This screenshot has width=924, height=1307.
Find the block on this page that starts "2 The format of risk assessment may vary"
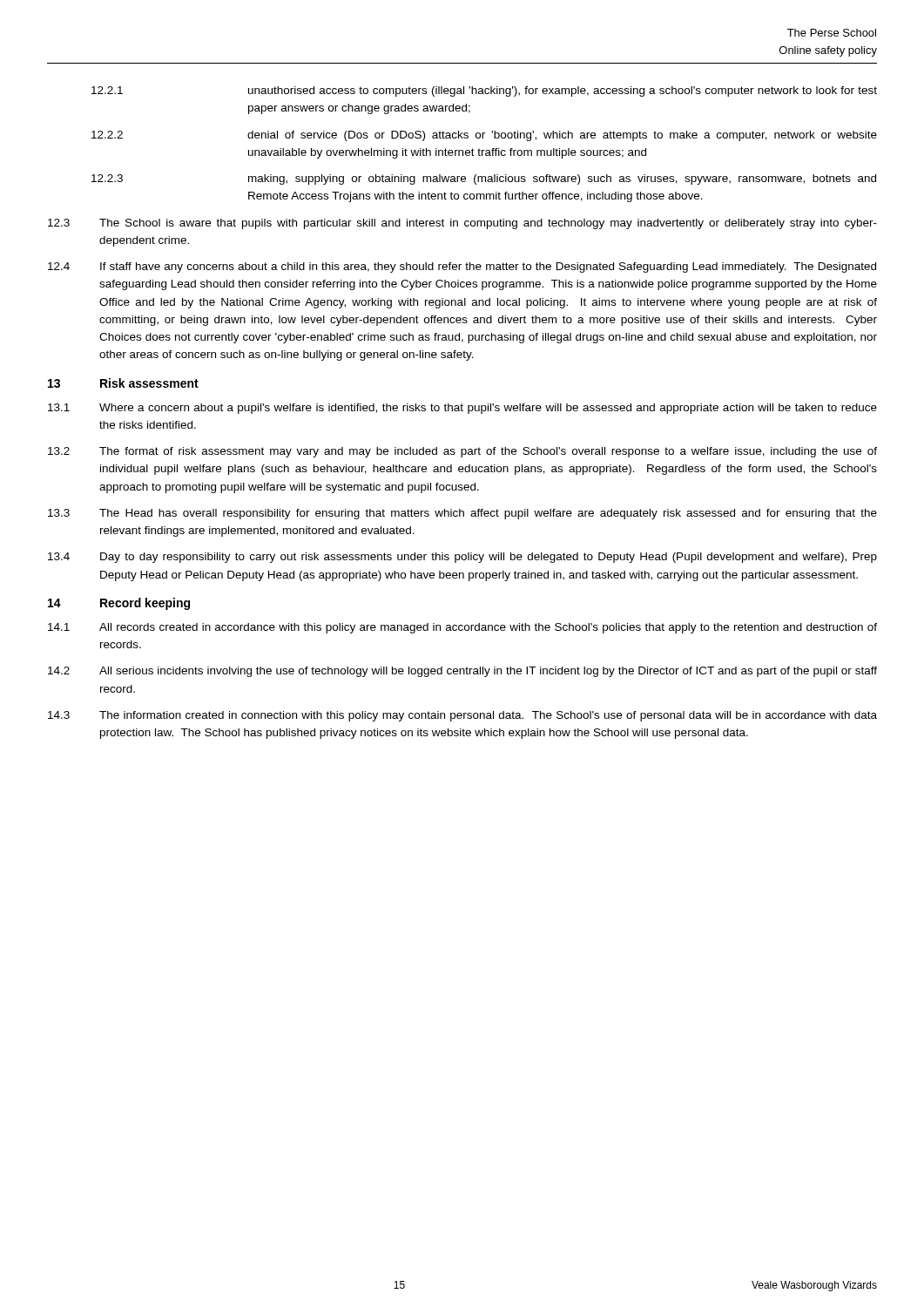pyautogui.click(x=462, y=469)
